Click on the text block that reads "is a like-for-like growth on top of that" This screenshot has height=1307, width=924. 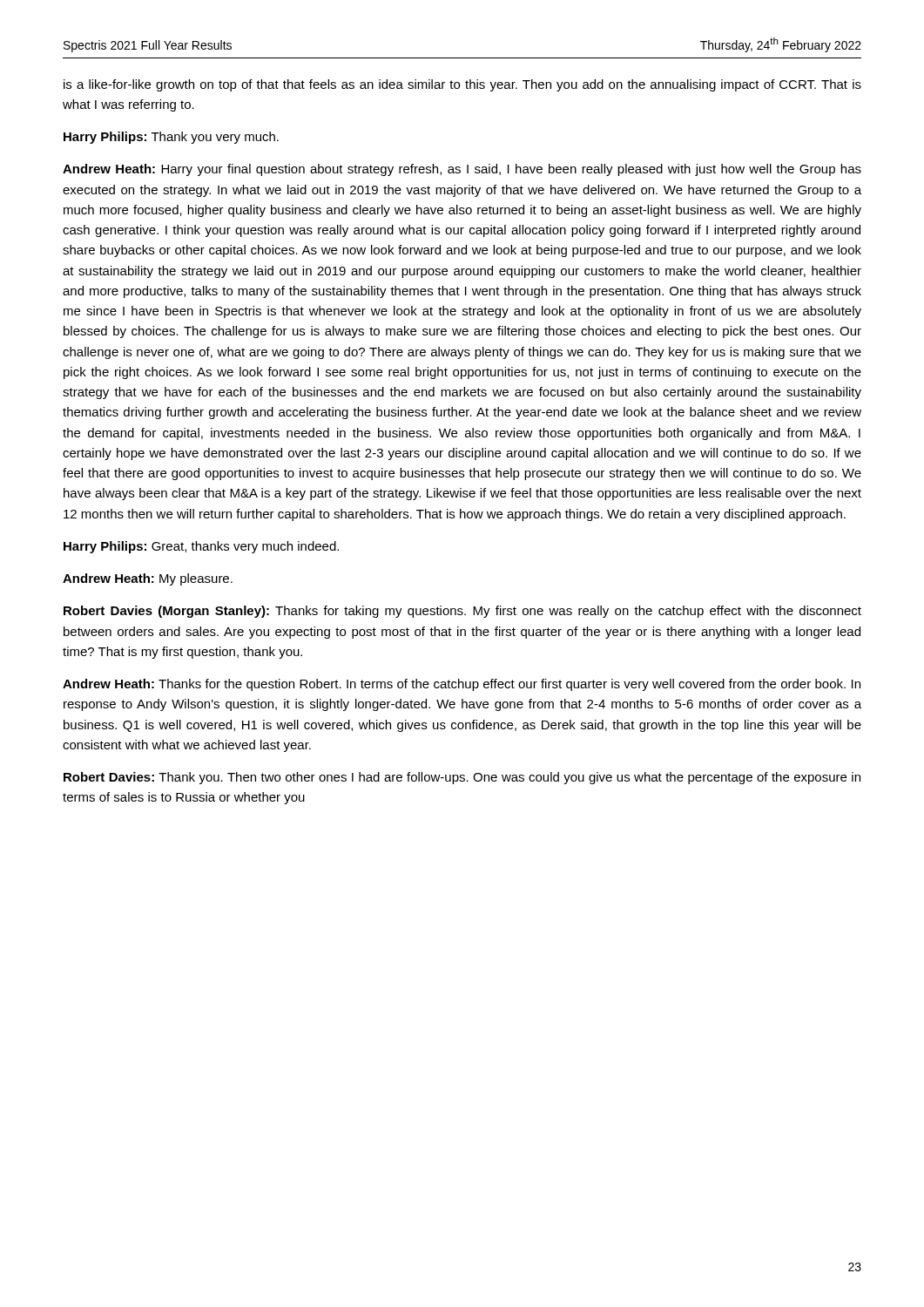[462, 94]
